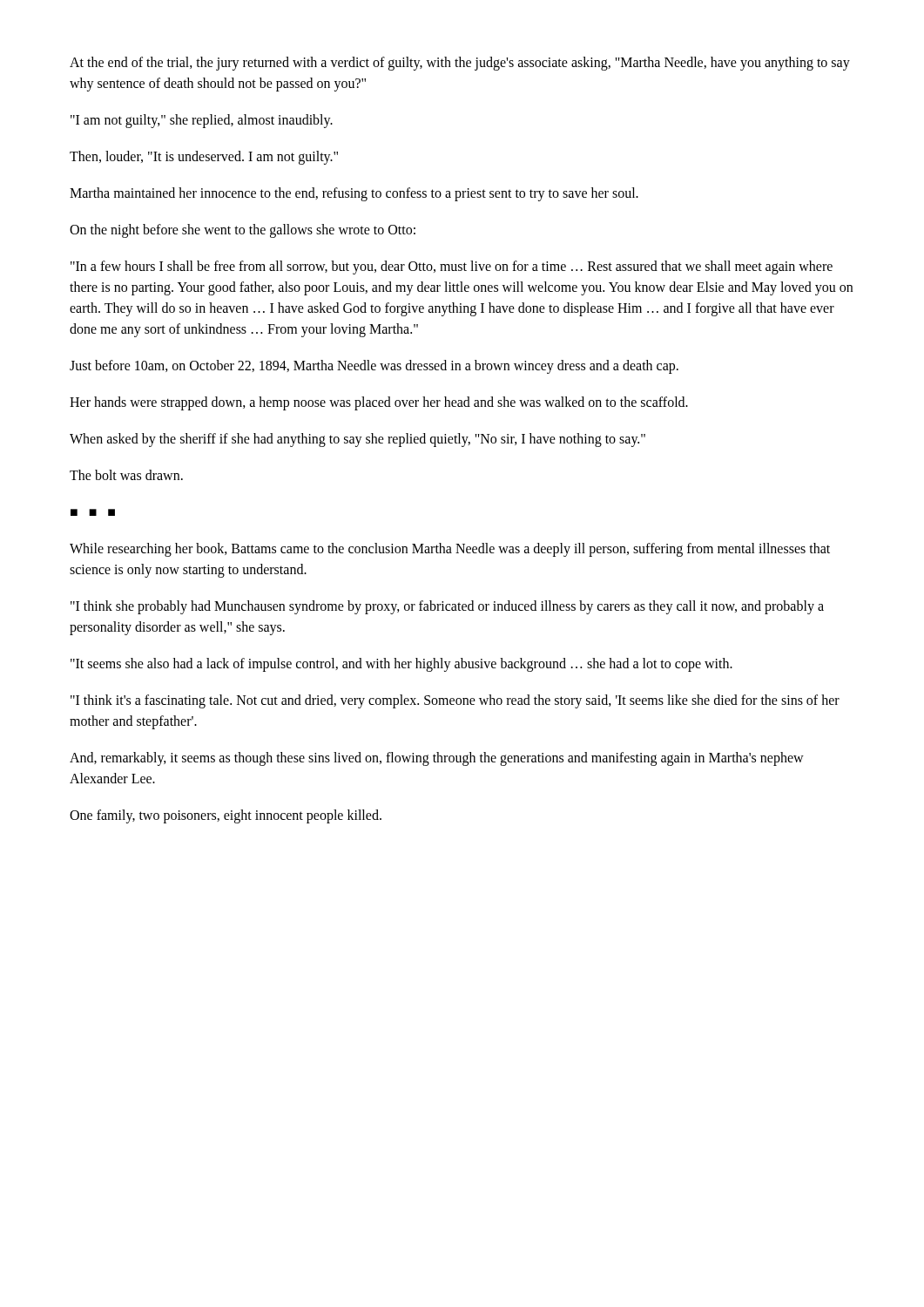Locate the passage starting ""I think she"

pos(447,616)
